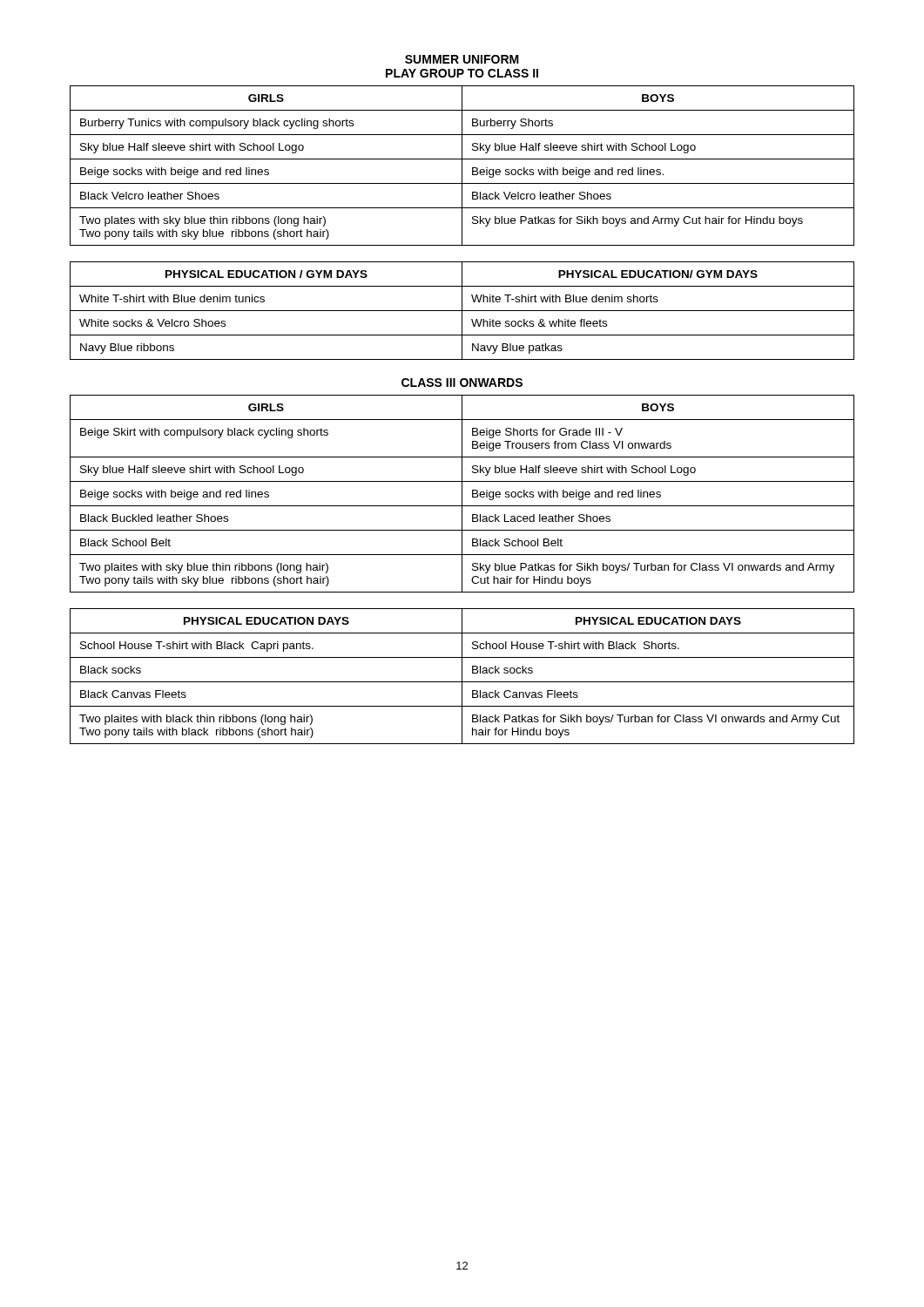Viewport: 924px width, 1307px height.
Task: Select the table that reads "Black Velcro leather Shoes"
Action: point(462,166)
